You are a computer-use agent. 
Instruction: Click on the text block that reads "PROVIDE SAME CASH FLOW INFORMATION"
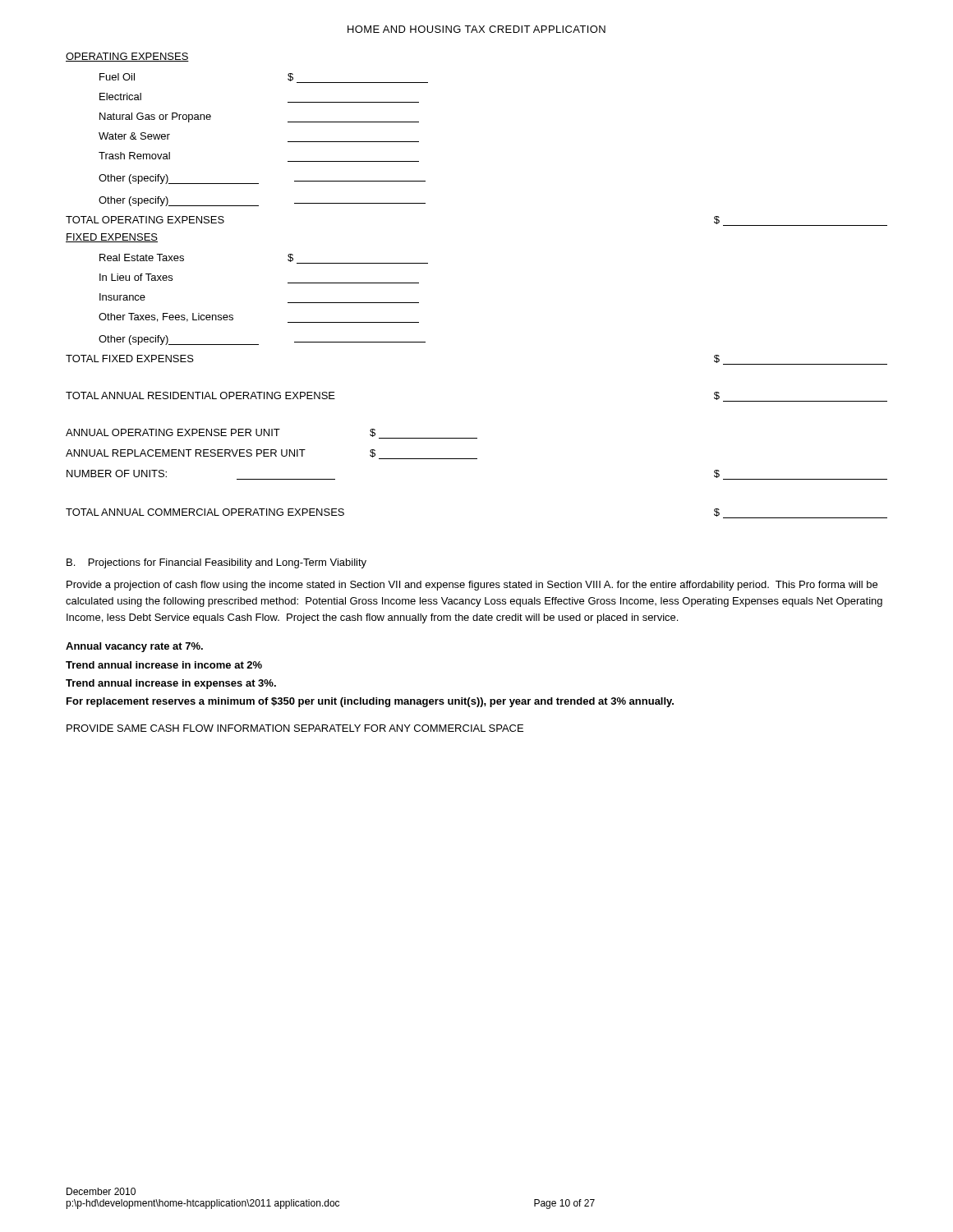(x=295, y=728)
